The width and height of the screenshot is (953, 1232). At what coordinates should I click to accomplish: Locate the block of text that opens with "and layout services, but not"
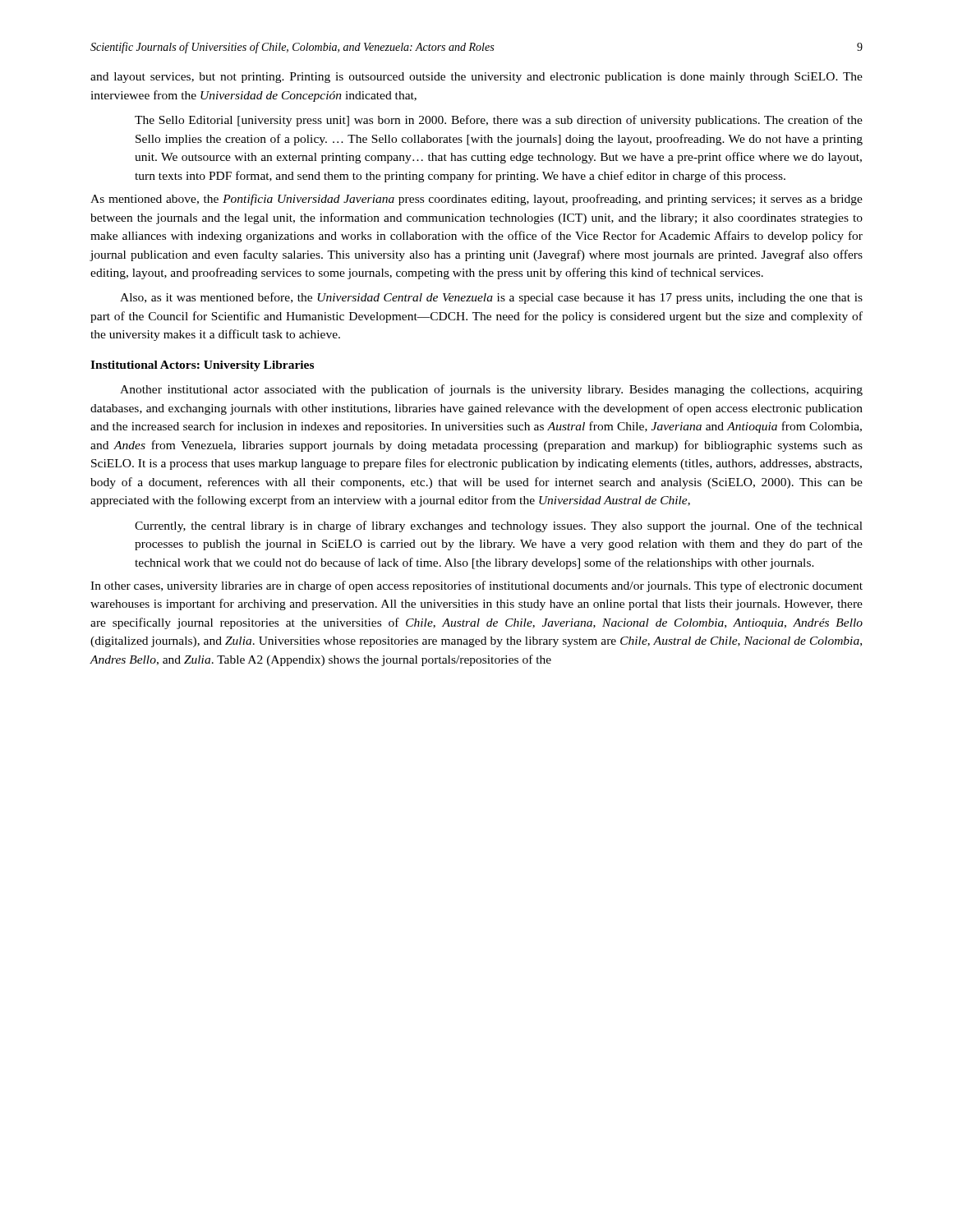click(476, 86)
